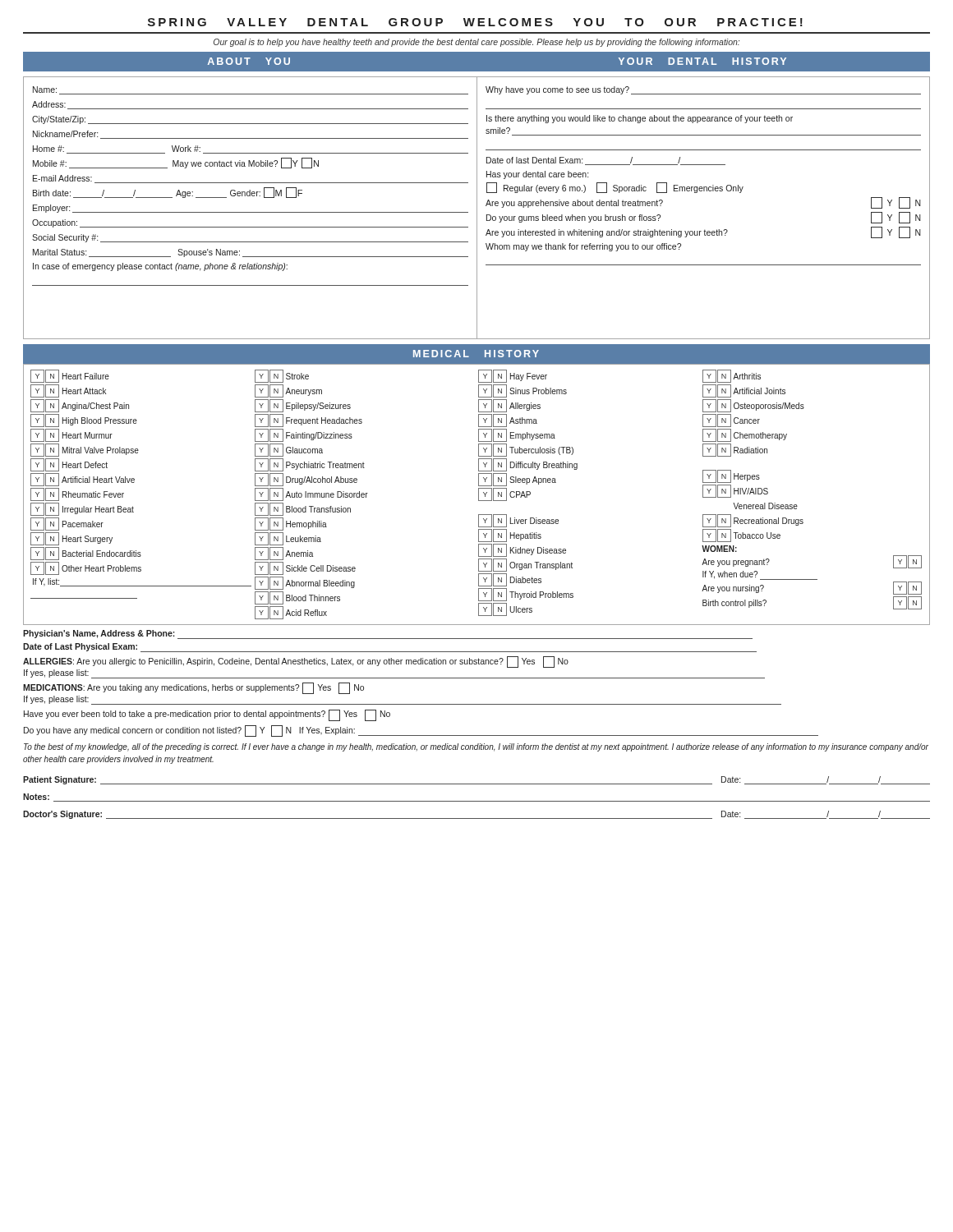Select the section header containing "YOUR DENTAL HISTORY"
Screen dimensions: 1232x953
(703, 62)
